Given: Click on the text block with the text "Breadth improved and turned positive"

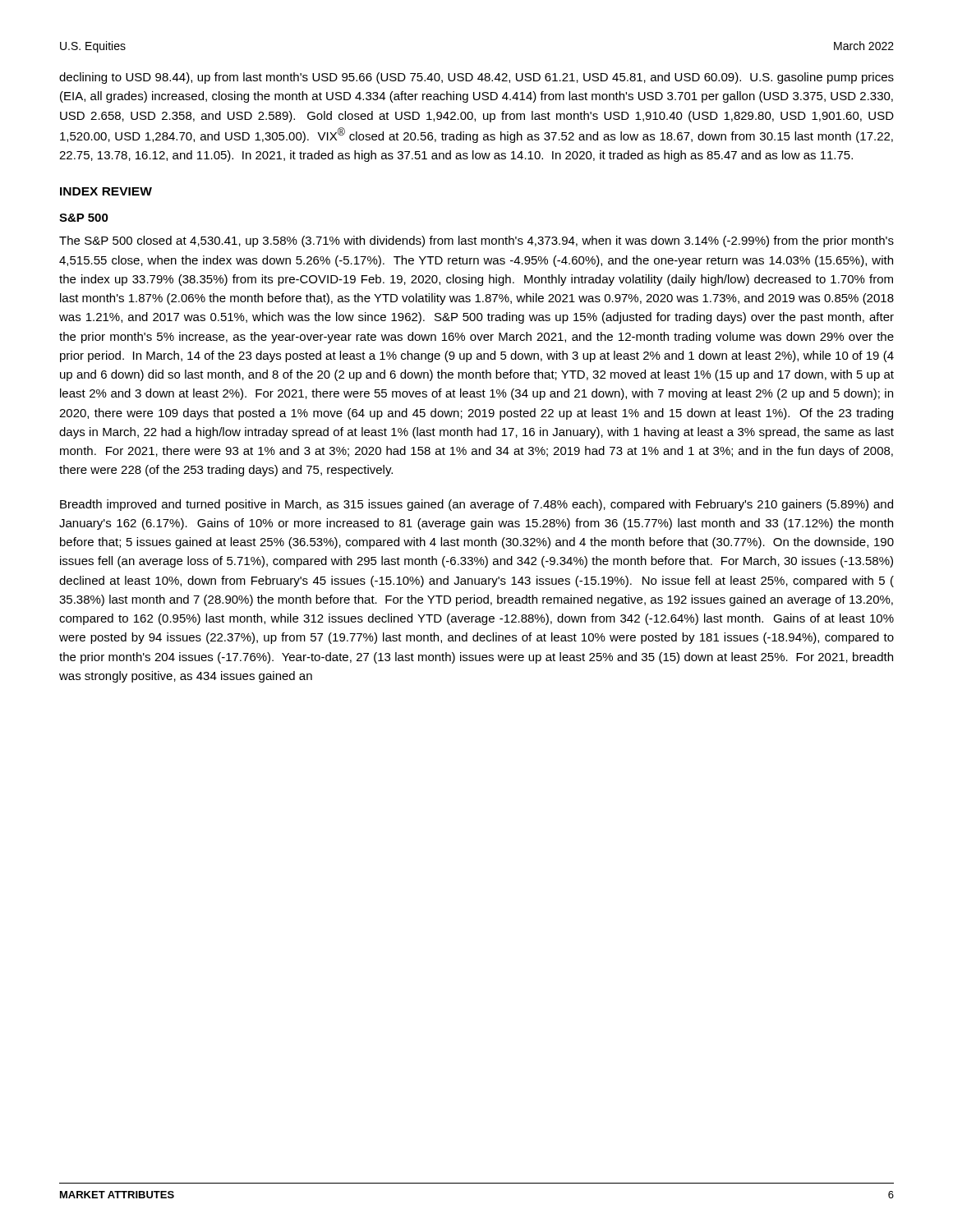Looking at the screenshot, I should (476, 589).
